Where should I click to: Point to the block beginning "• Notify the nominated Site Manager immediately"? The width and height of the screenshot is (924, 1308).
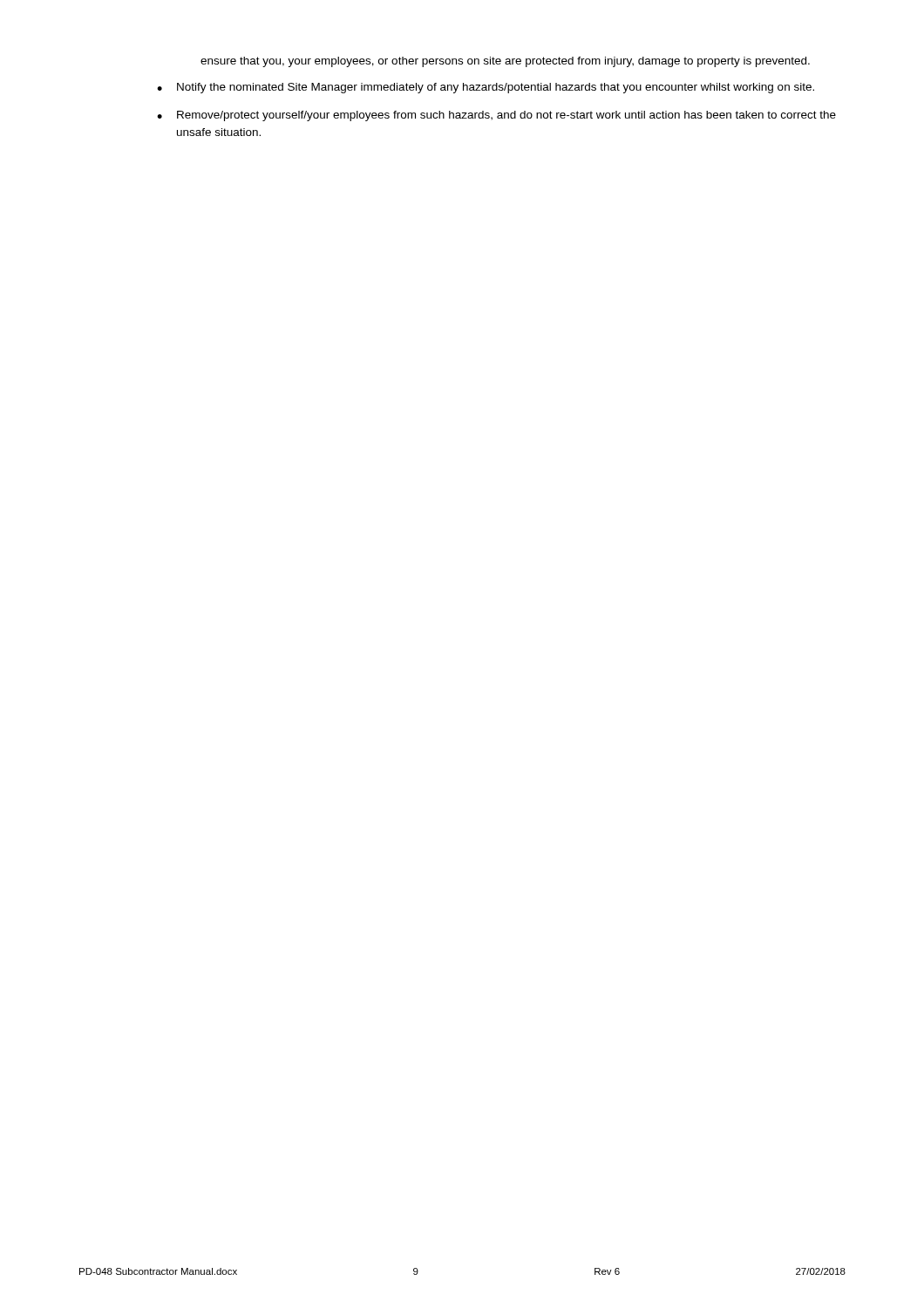pyautogui.click(x=501, y=89)
